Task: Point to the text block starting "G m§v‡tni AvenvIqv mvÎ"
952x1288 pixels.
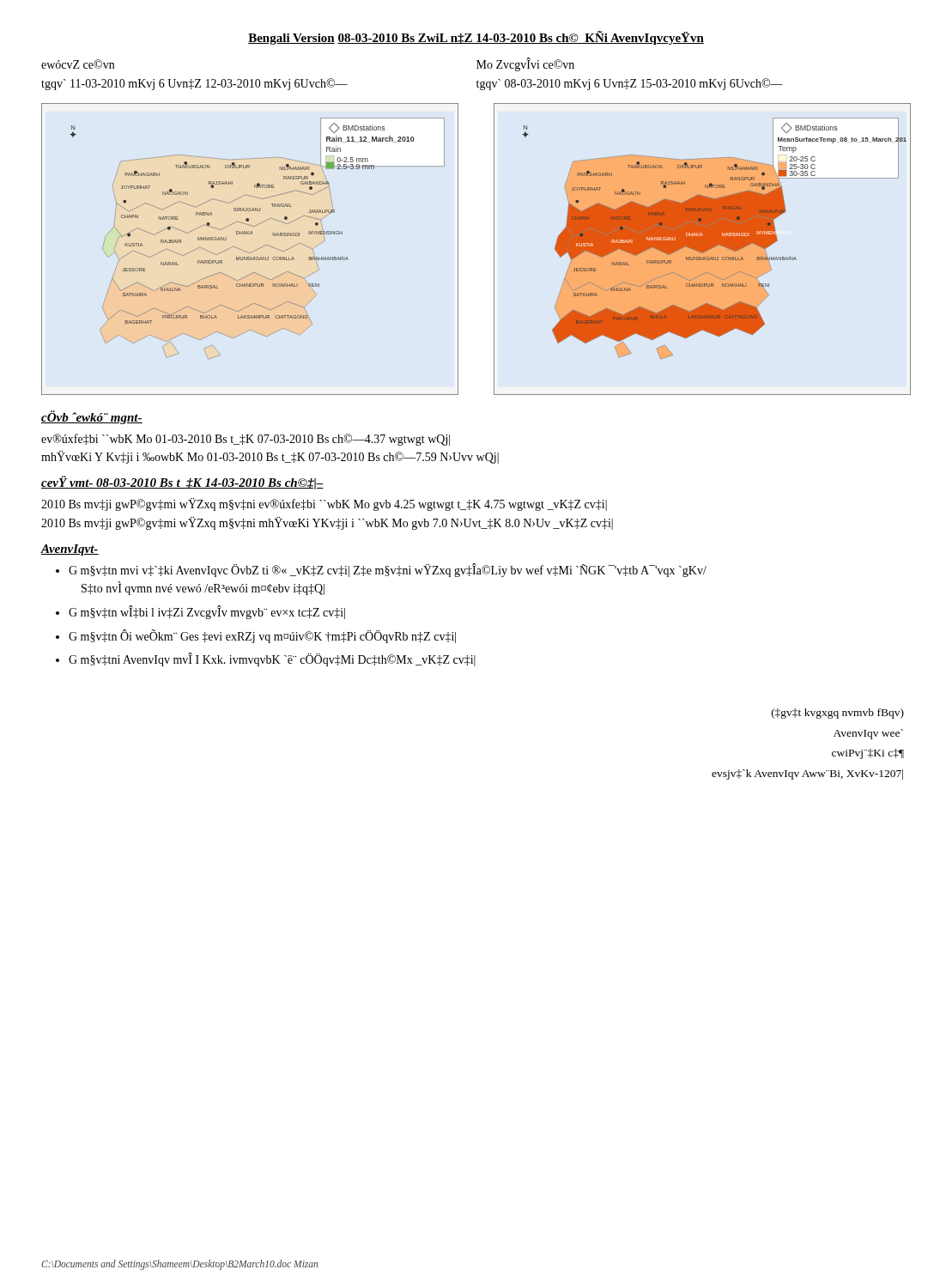Action: click(272, 660)
